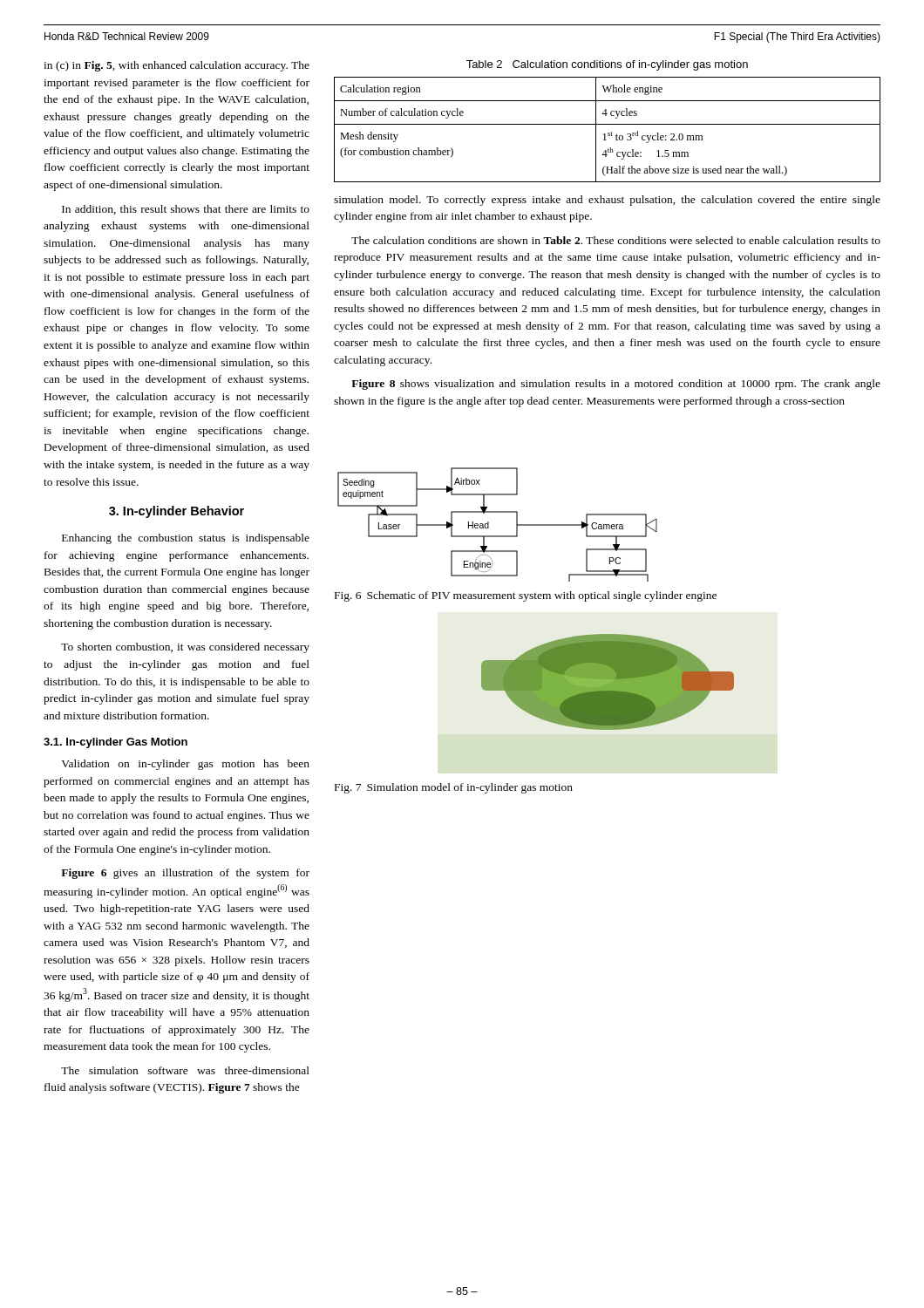This screenshot has width=924, height=1308.
Task: Find the region starting "3. In-cylinder Behavior"
Action: click(177, 511)
